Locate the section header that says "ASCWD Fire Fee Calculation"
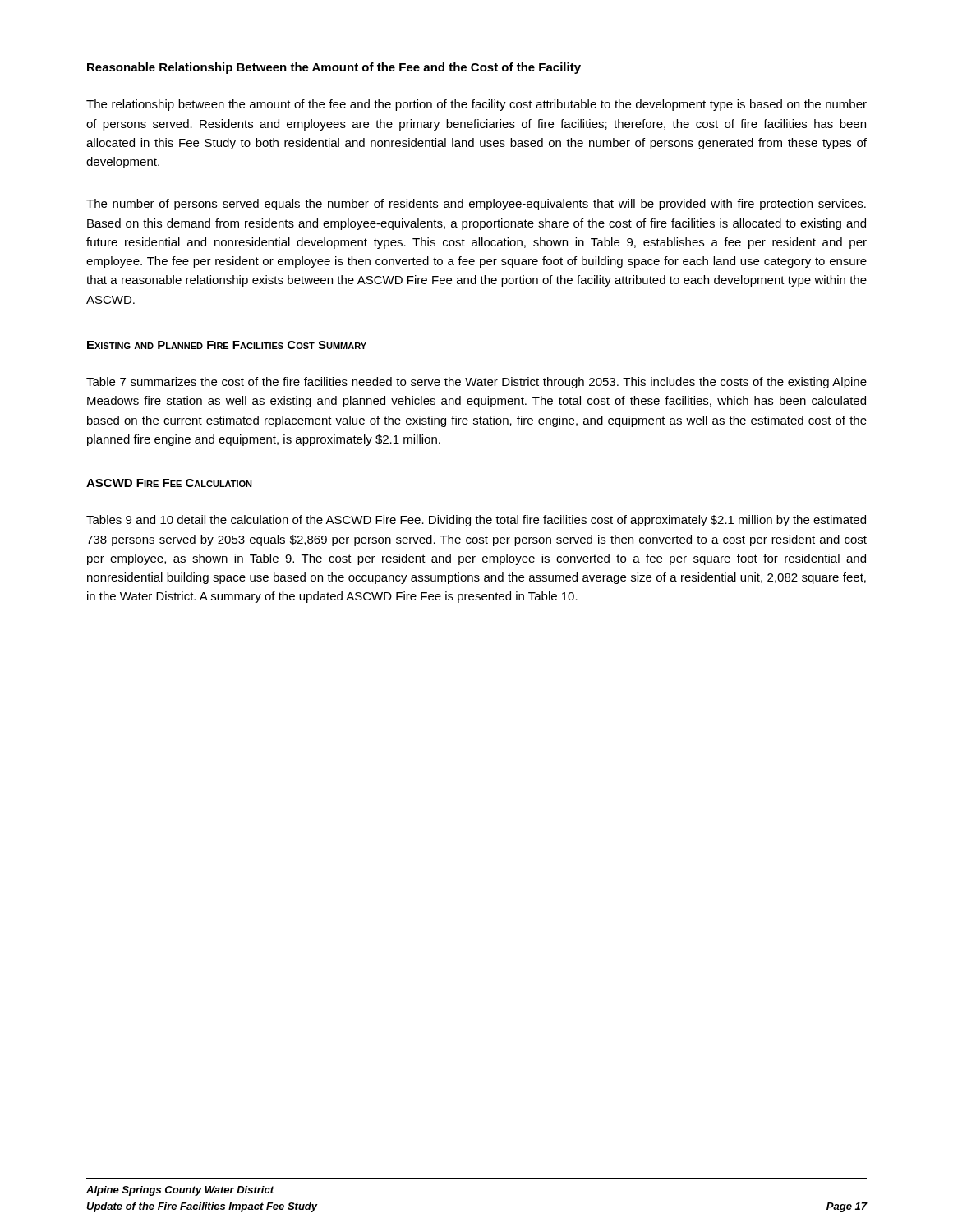Screen dimensions: 1232x953 click(169, 483)
